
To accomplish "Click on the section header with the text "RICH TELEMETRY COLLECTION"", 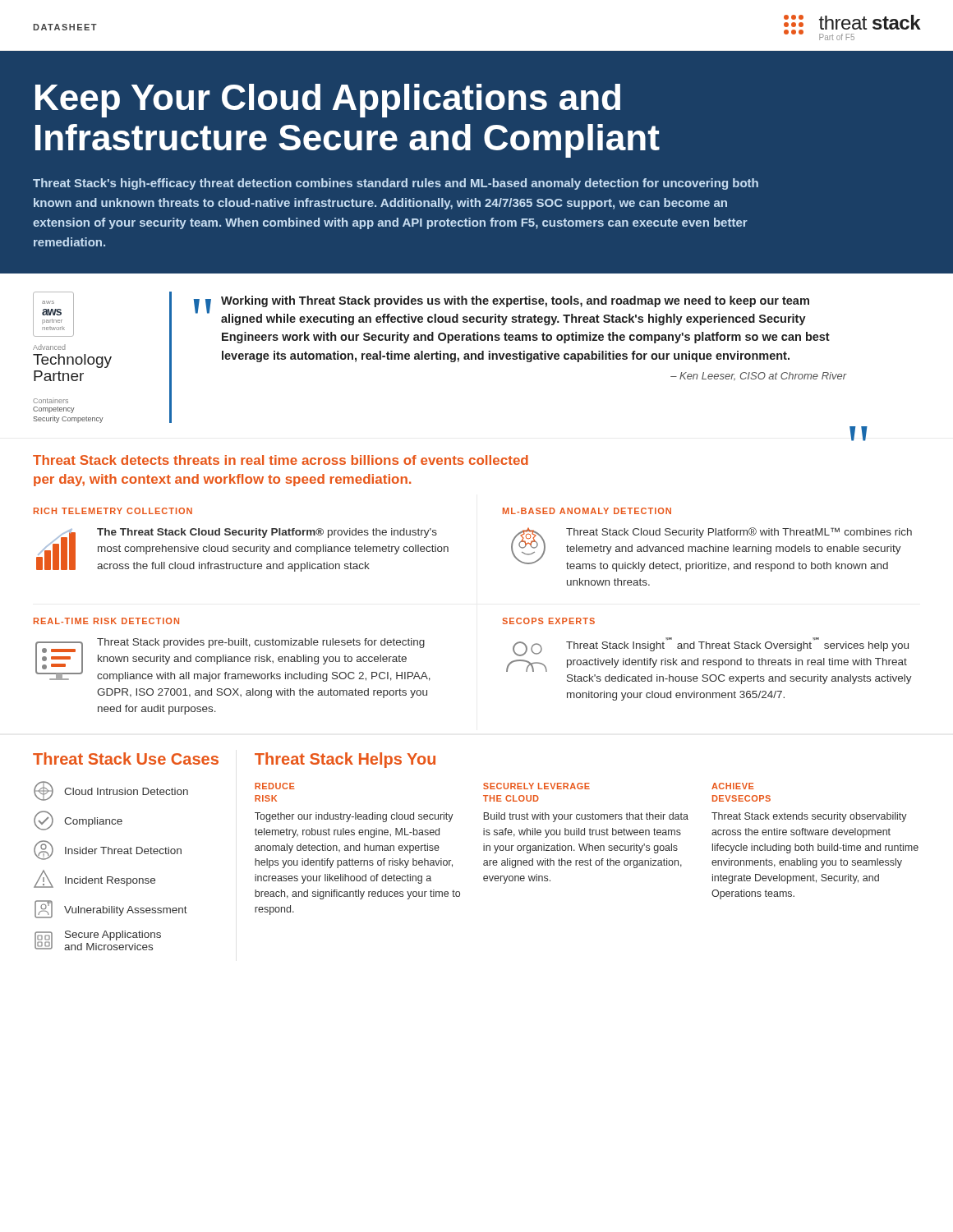I will click(x=113, y=511).
